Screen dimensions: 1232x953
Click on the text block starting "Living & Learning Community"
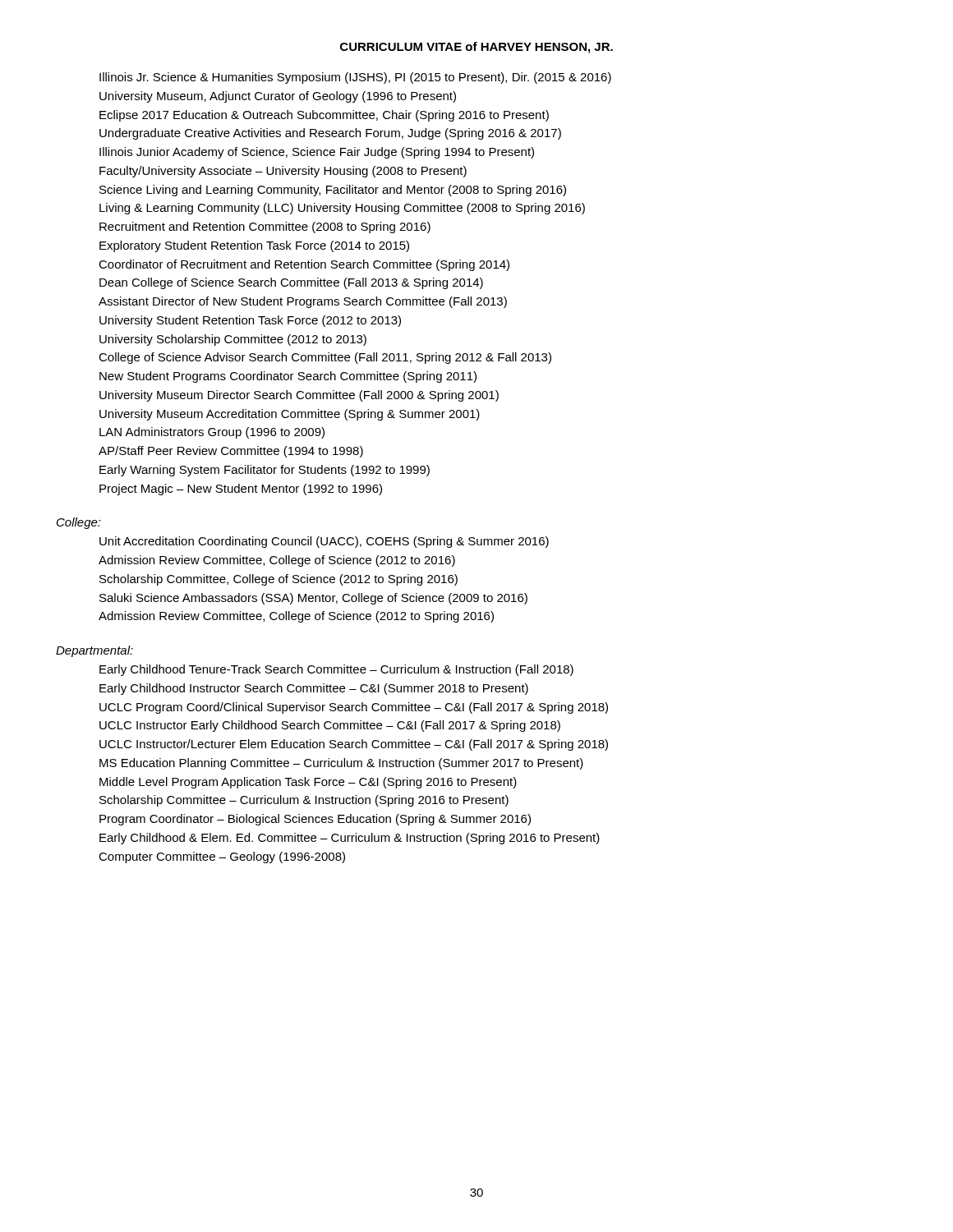click(x=342, y=208)
